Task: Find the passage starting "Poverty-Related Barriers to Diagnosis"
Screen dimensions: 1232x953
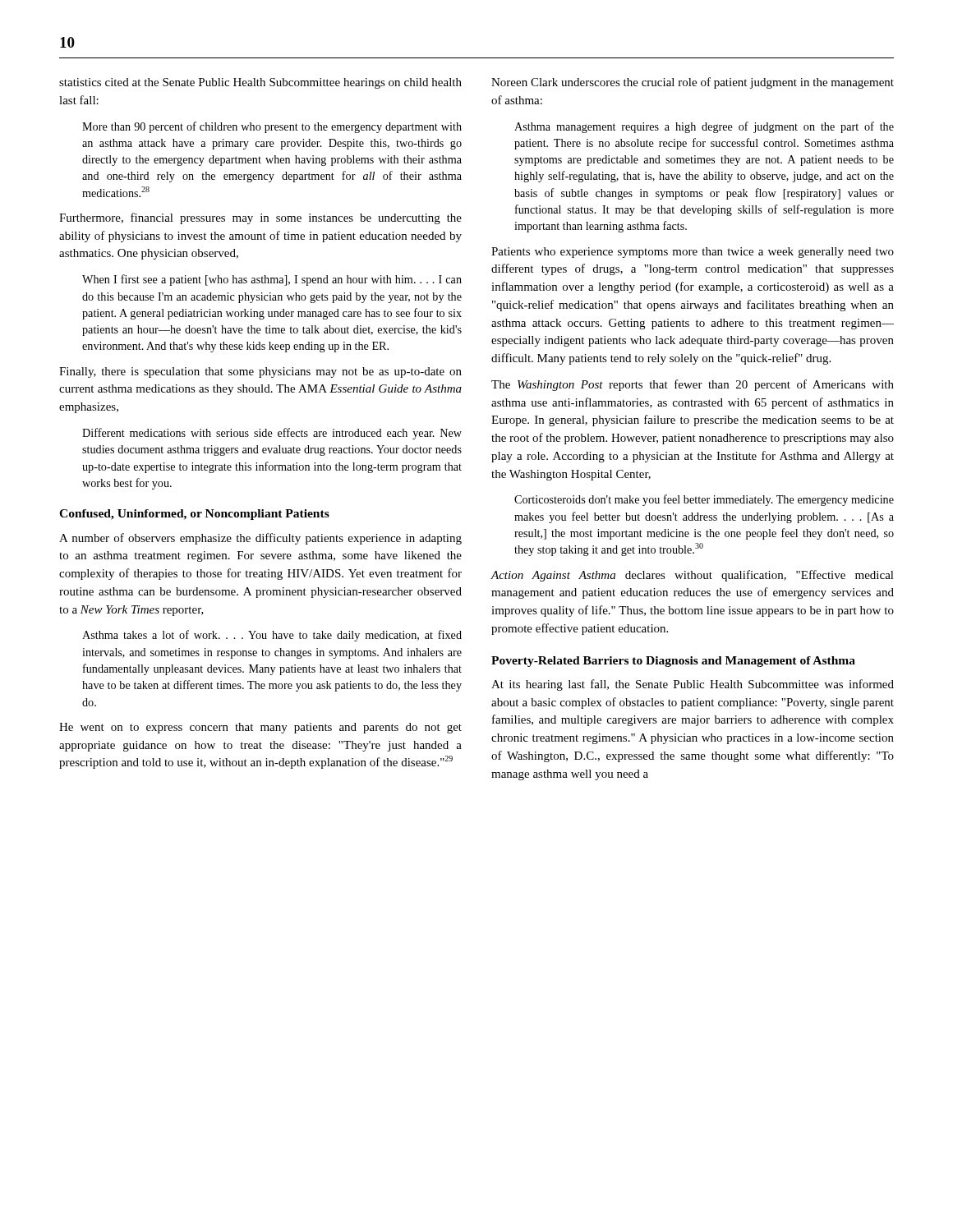Action: coord(673,660)
